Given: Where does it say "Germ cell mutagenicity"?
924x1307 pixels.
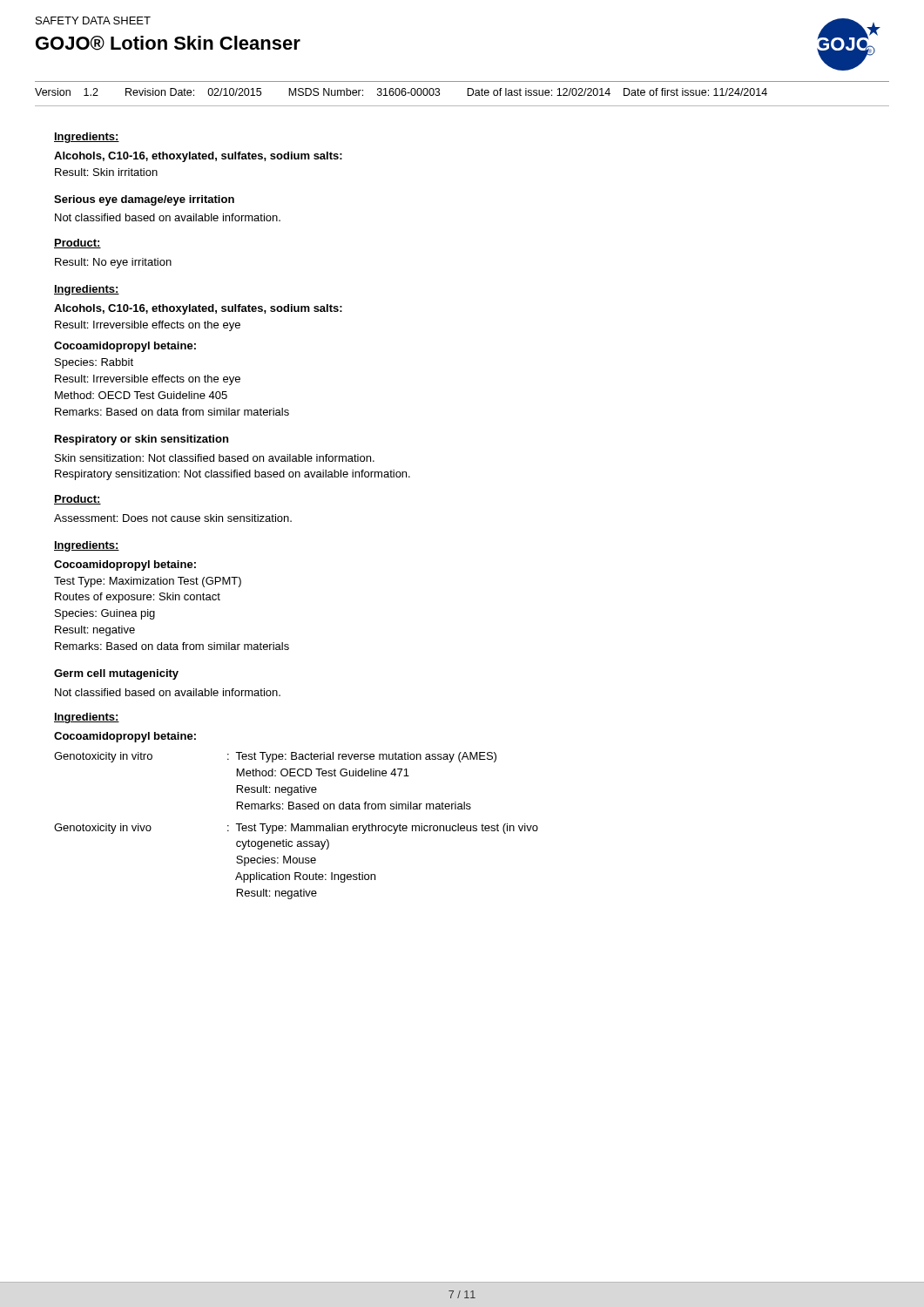Looking at the screenshot, I should click(x=116, y=673).
